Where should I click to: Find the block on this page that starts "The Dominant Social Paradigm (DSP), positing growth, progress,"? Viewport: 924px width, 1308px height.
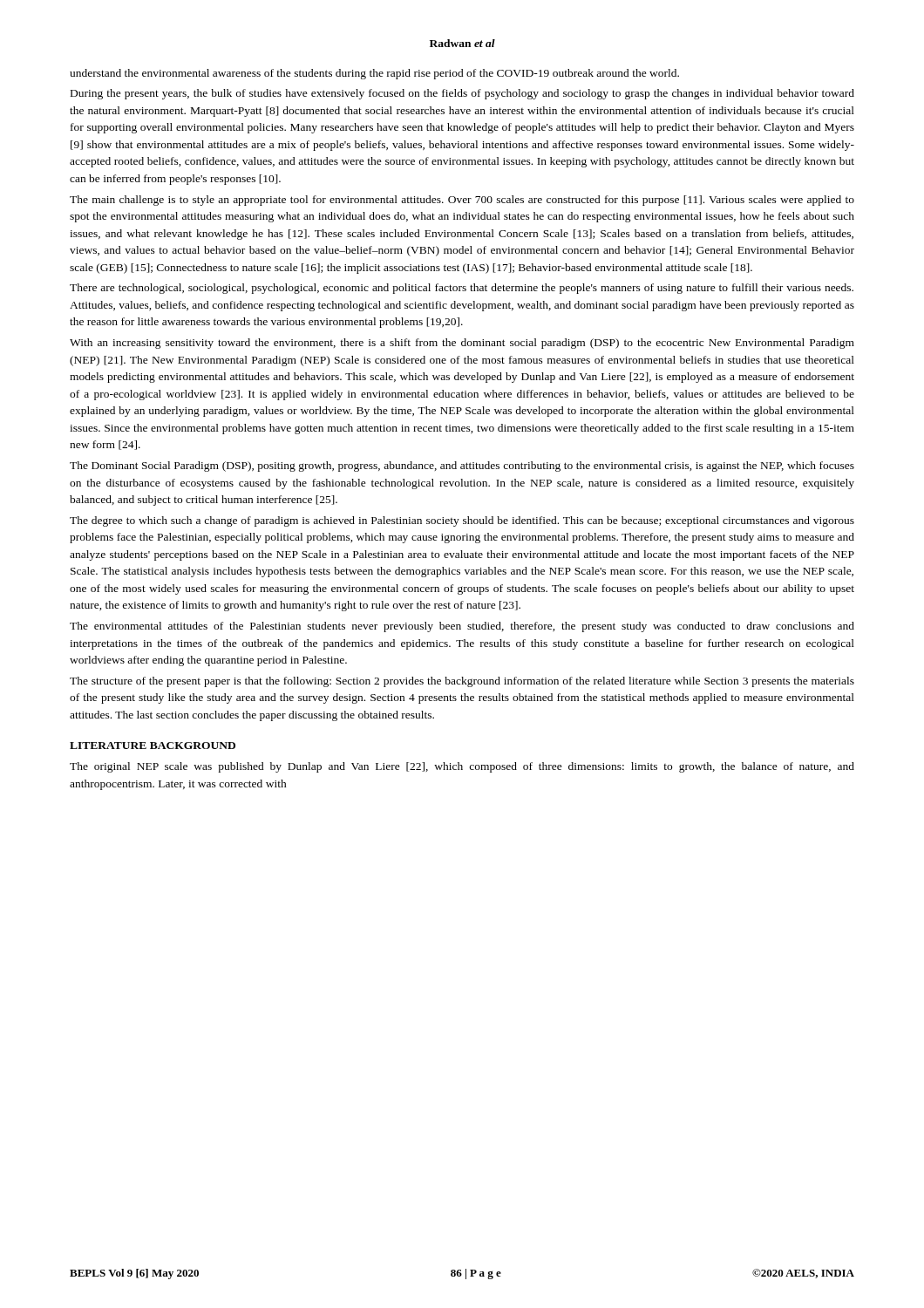tap(462, 482)
